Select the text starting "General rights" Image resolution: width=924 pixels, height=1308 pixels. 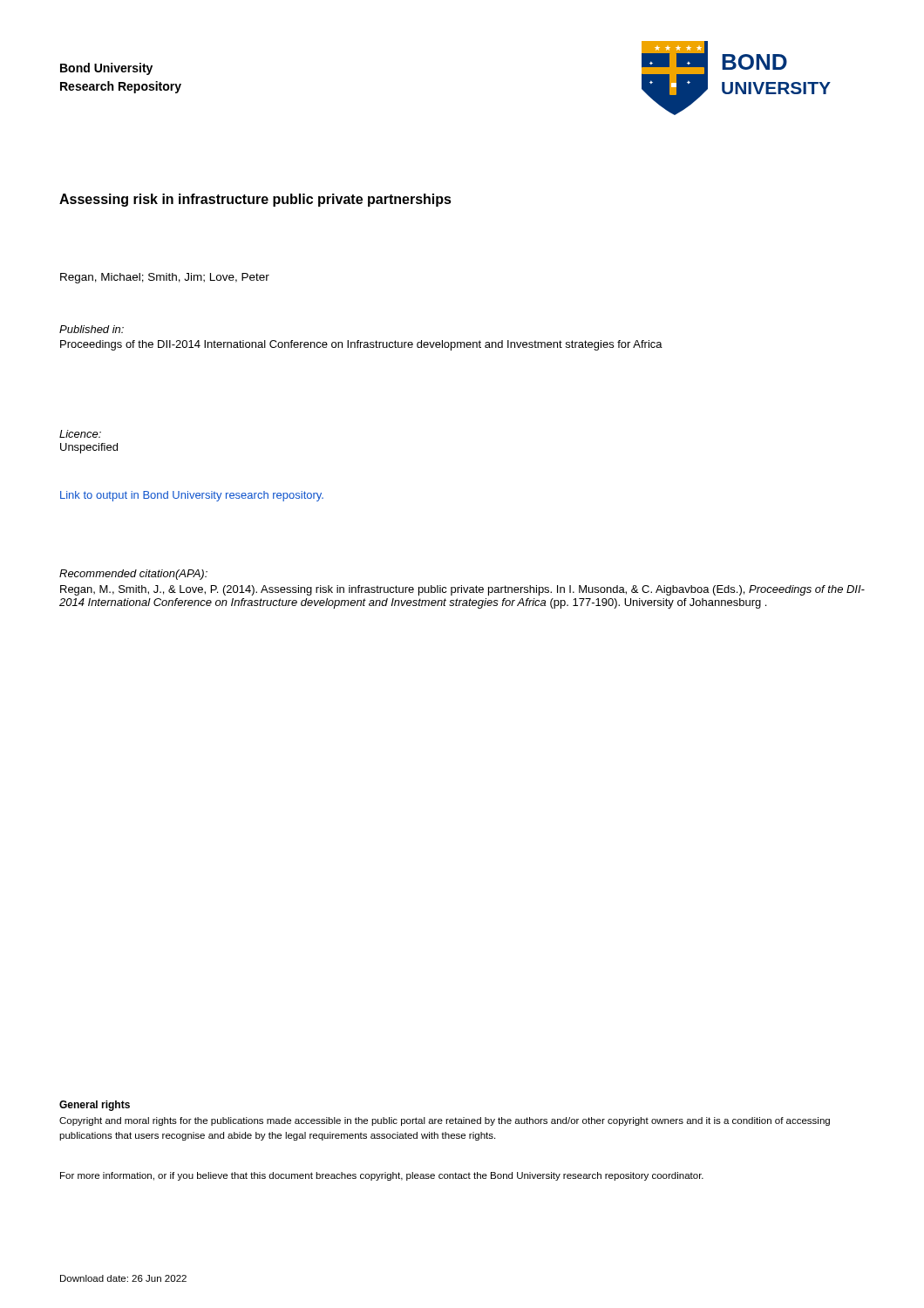click(x=95, y=1105)
